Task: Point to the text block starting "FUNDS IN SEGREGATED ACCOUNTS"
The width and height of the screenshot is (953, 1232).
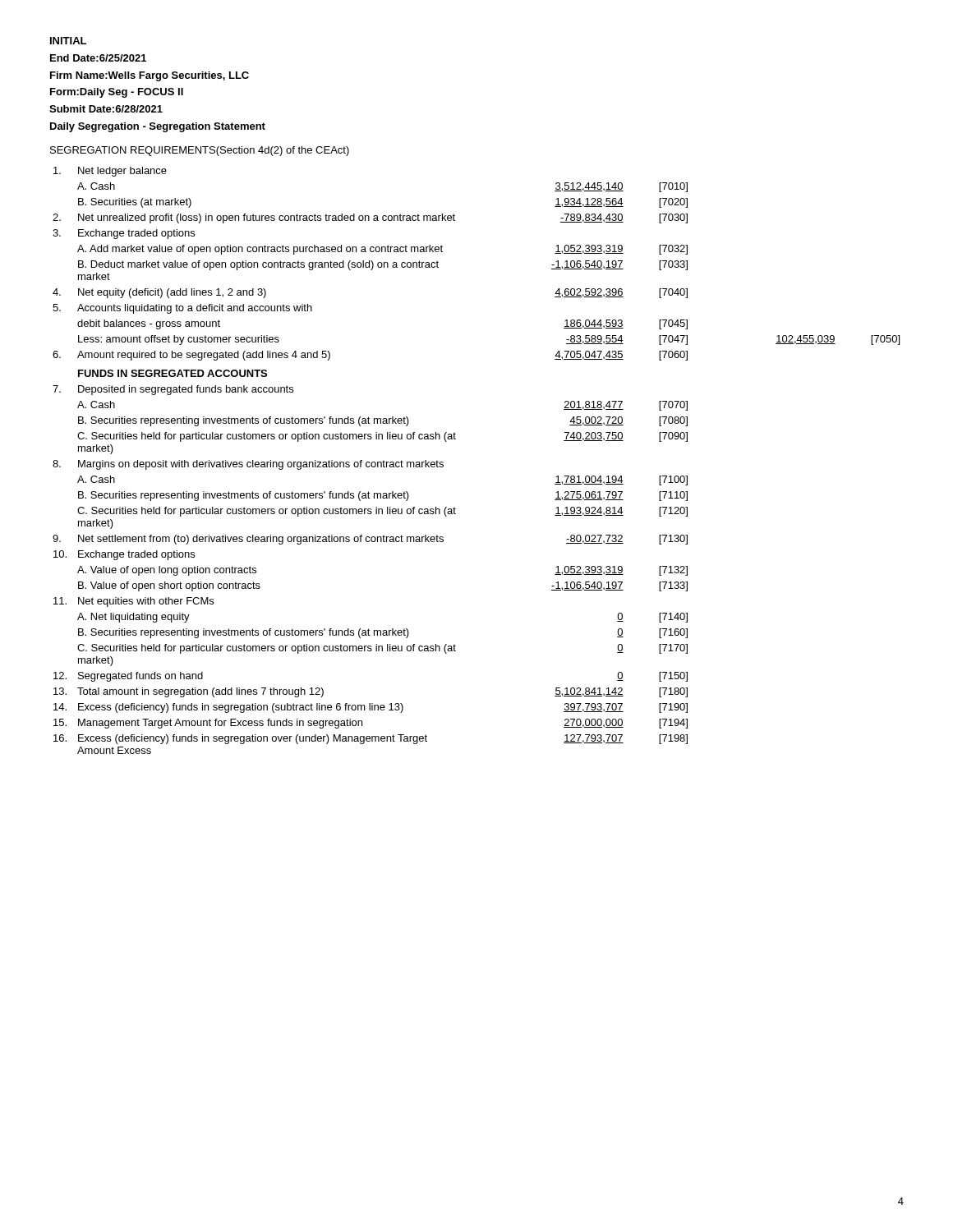Action: pyautogui.click(x=173, y=373)
